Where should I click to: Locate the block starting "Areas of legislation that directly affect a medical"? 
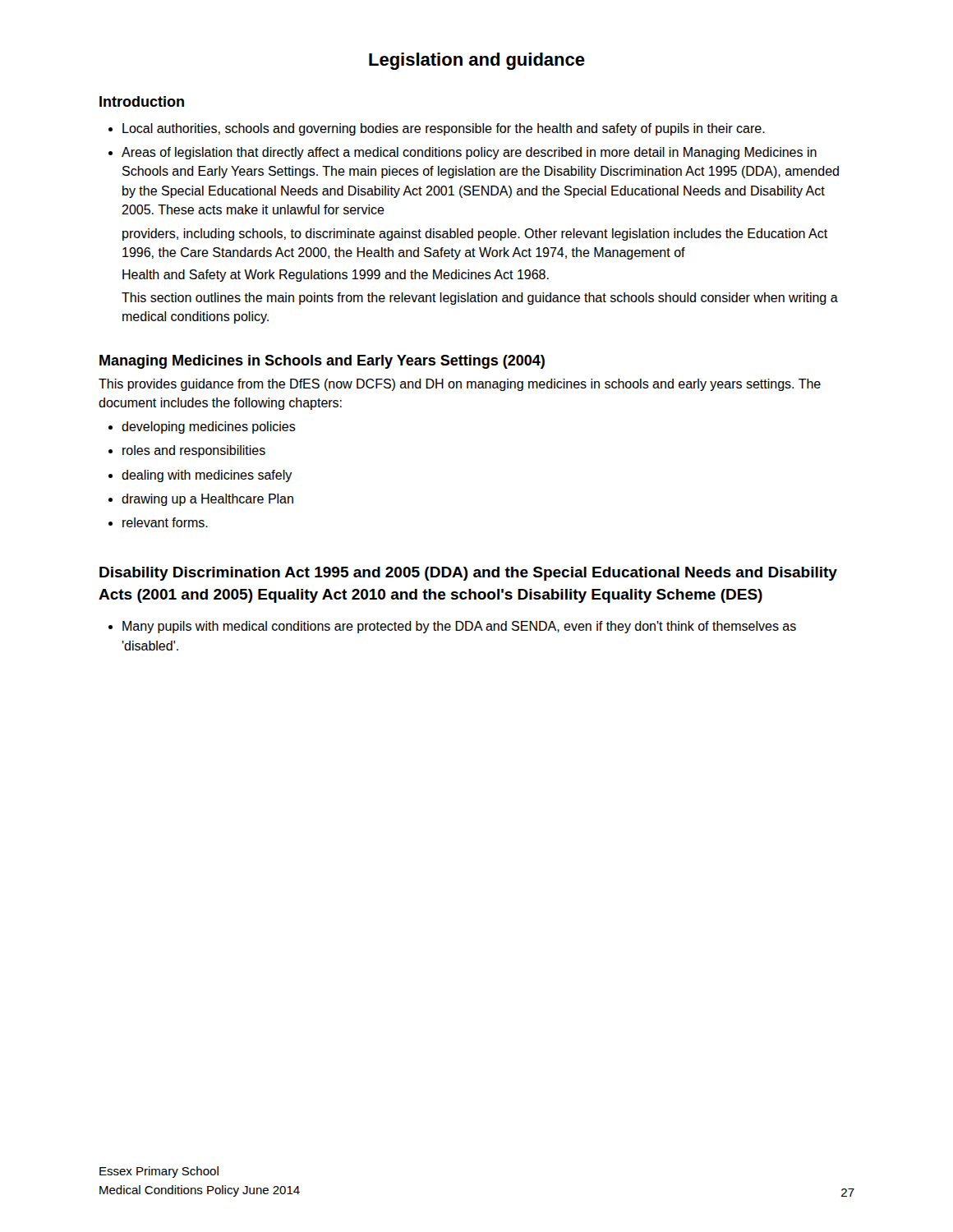click(481, 181)
